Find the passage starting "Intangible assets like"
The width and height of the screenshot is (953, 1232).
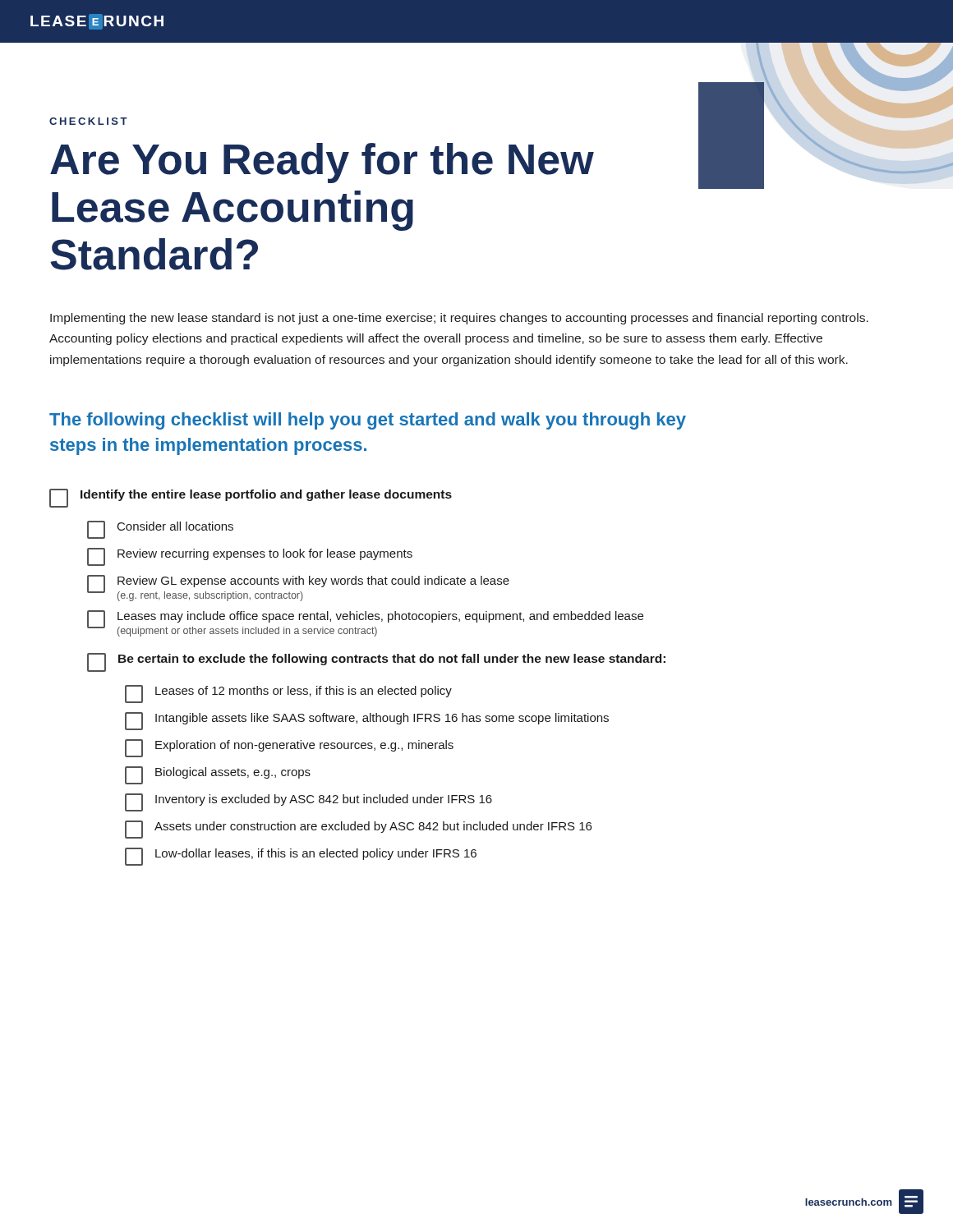click(367, 720)
